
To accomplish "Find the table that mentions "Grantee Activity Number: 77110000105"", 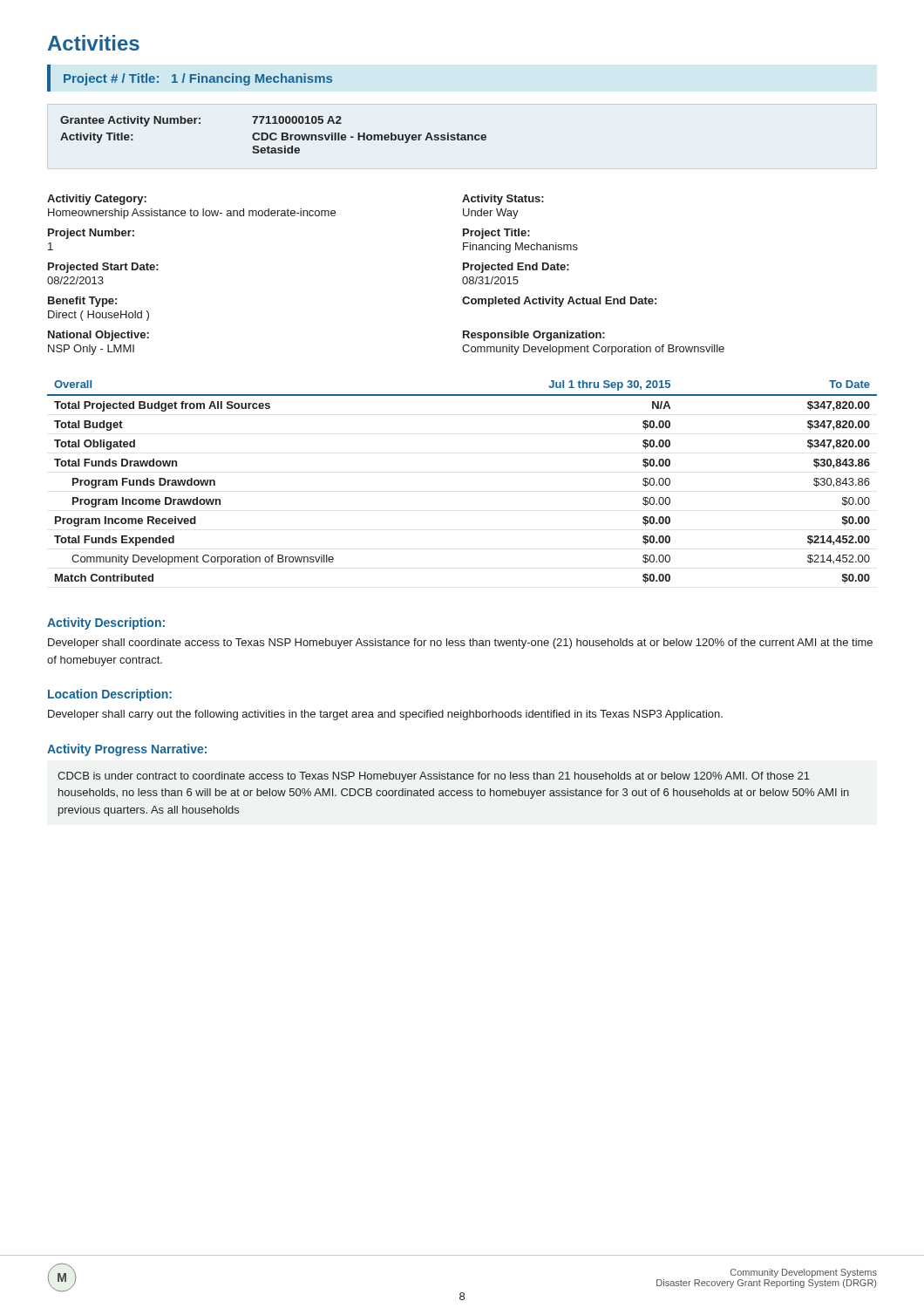I will click(x=462, y=136).
